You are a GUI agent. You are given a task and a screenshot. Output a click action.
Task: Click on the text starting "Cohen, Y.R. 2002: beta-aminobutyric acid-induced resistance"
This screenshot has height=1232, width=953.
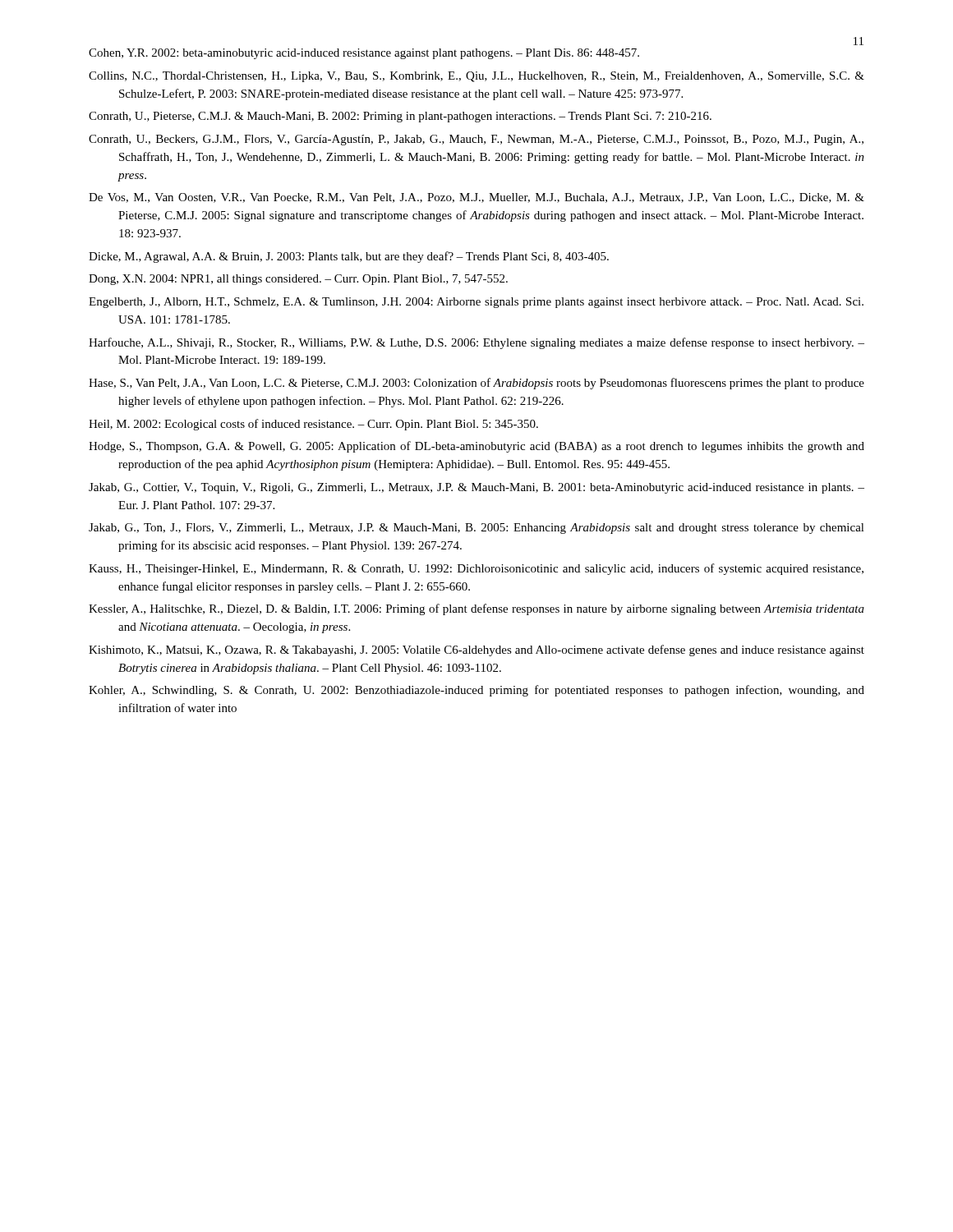click(364, 53)
